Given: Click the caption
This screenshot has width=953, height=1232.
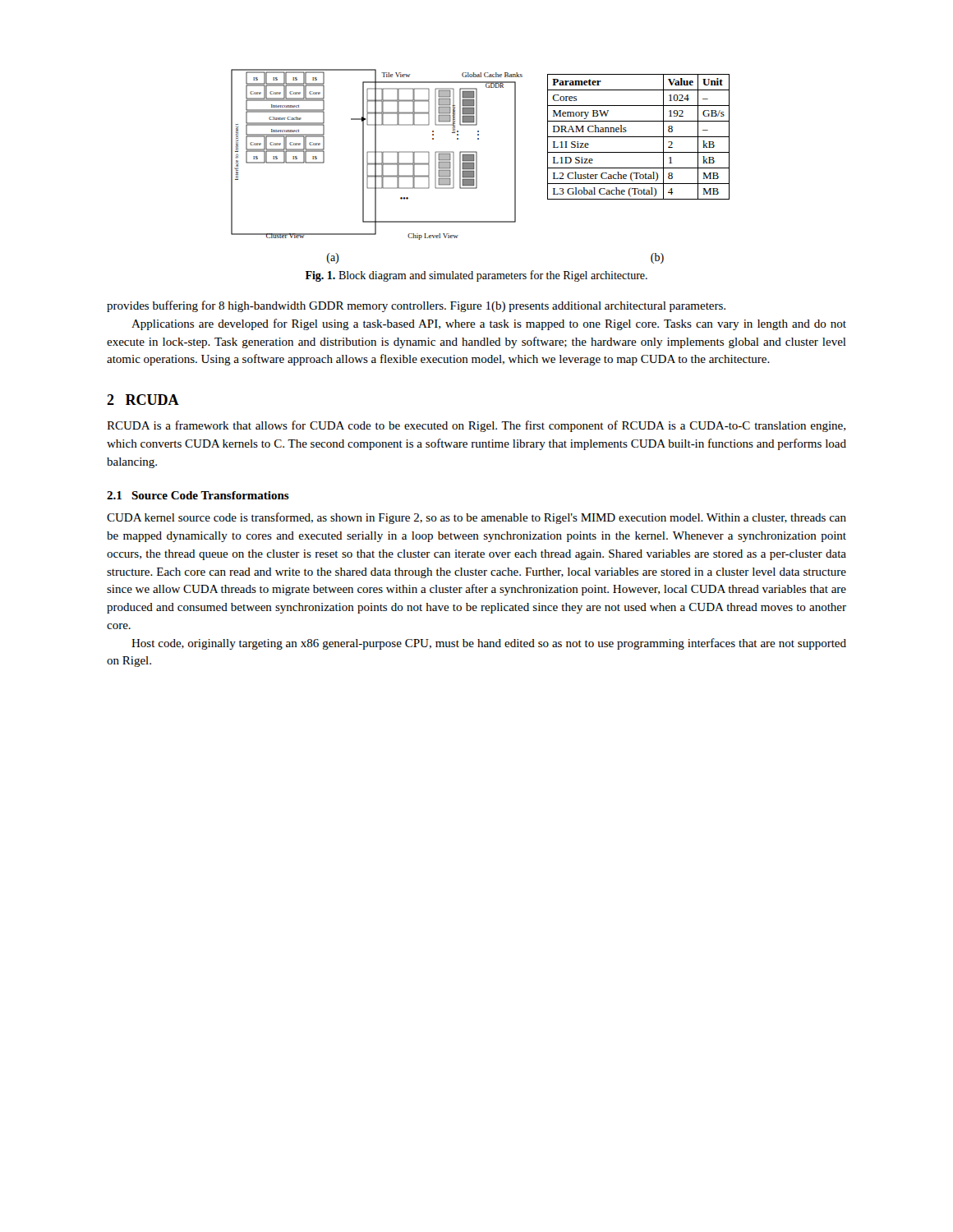Looking at the screenshot, I should click(x=476, y=276).
